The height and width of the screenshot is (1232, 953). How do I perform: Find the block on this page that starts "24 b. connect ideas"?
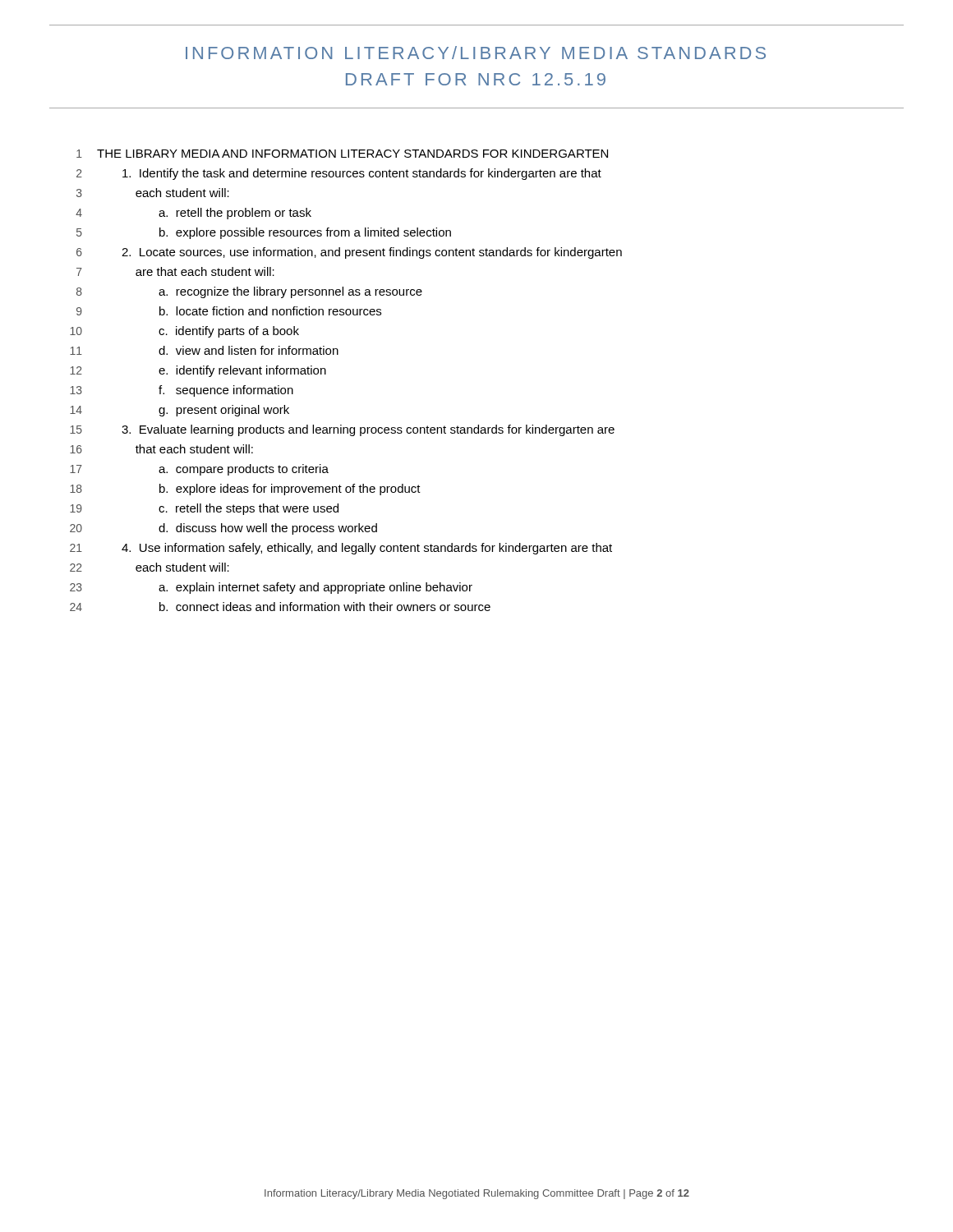point(476,607)
